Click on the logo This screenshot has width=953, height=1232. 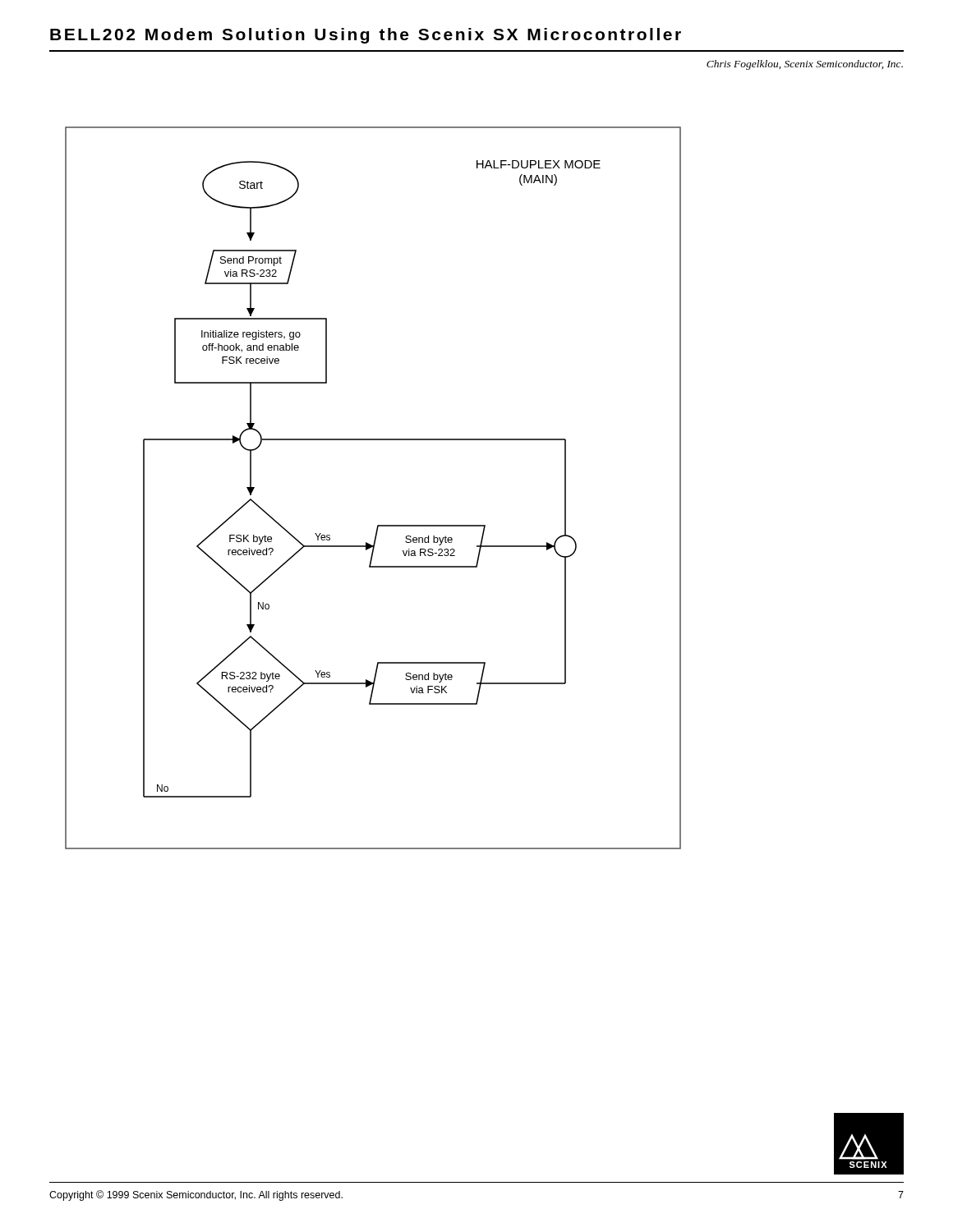click(869, 1144)
